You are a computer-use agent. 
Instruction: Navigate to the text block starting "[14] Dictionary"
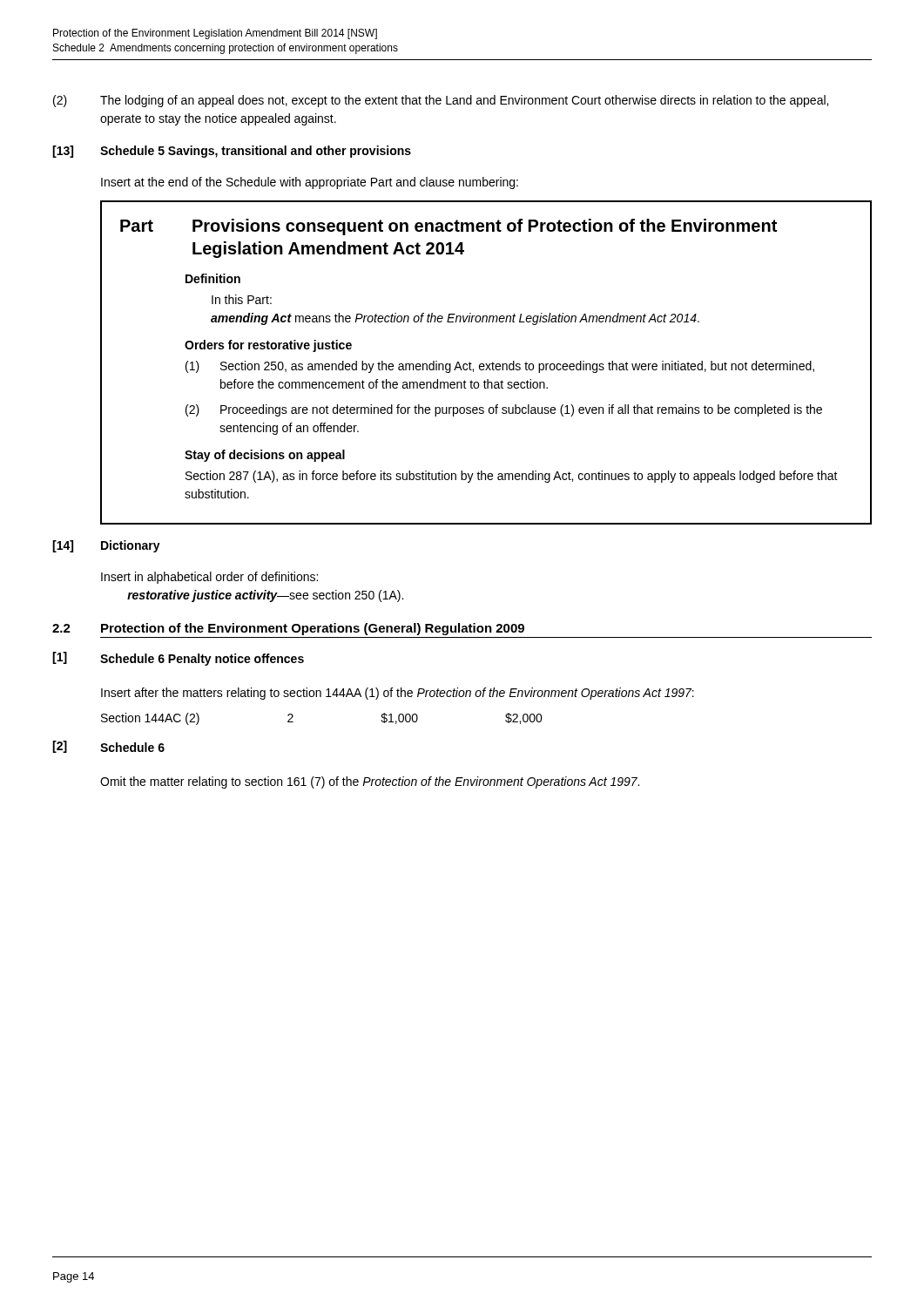pyautogui.click(x=106, y=546)
